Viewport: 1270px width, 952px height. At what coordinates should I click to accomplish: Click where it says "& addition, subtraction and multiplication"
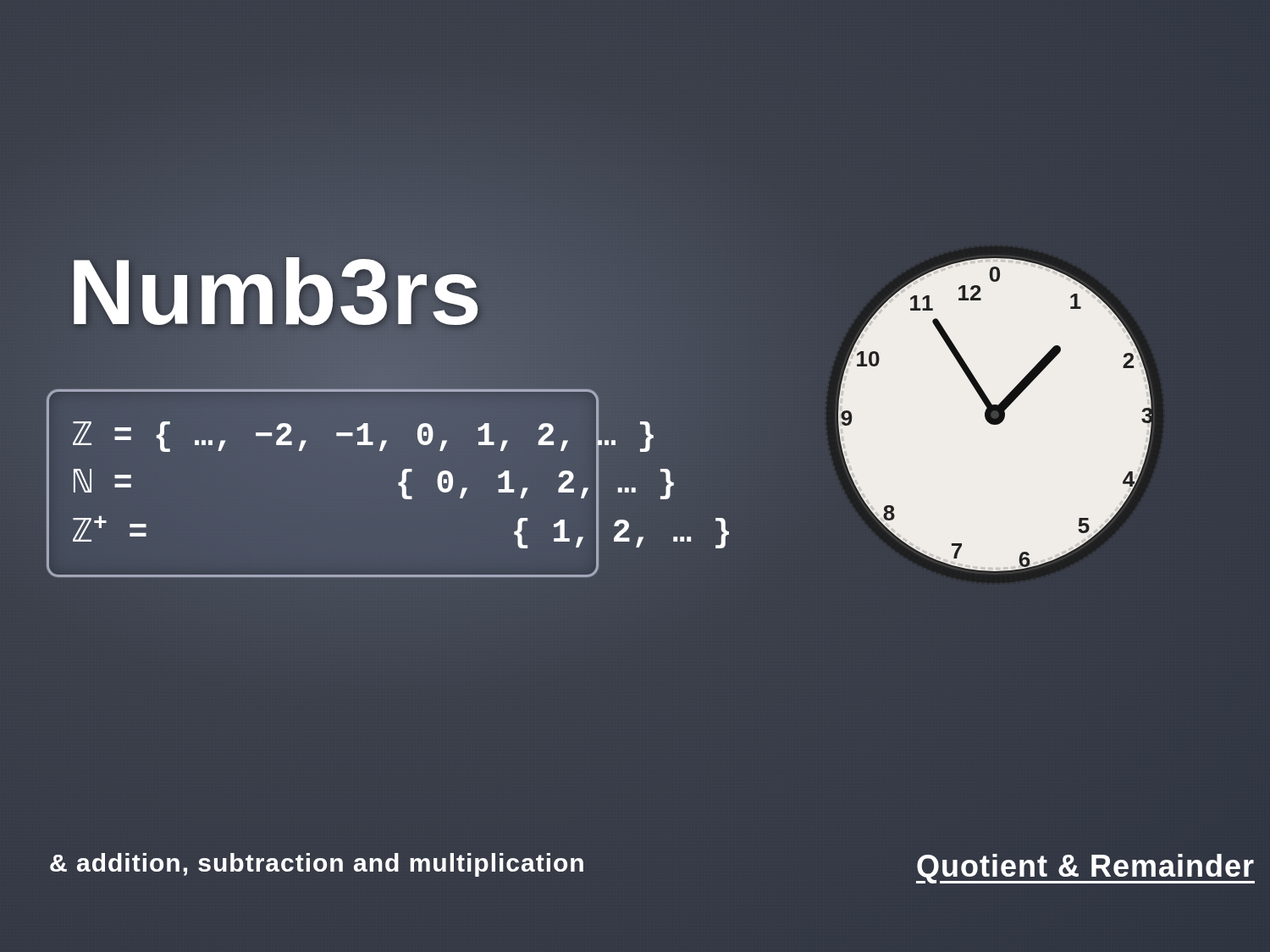click(x=317, y=863)
